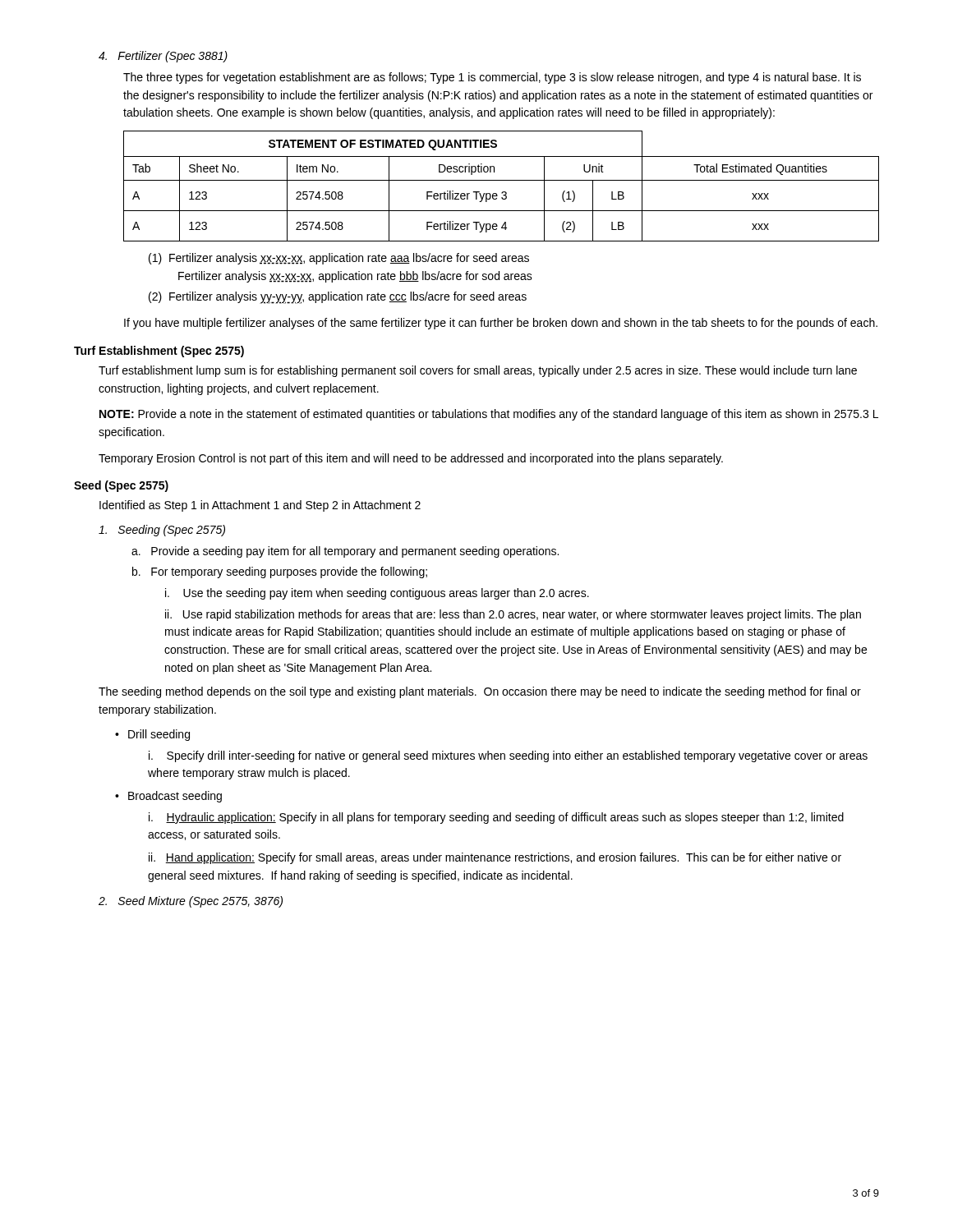This screenshot has width=953, height=1232.
Task: Find the block on this page that starts "(2) Fertilizer analysis"
Action: pos(337,297)
